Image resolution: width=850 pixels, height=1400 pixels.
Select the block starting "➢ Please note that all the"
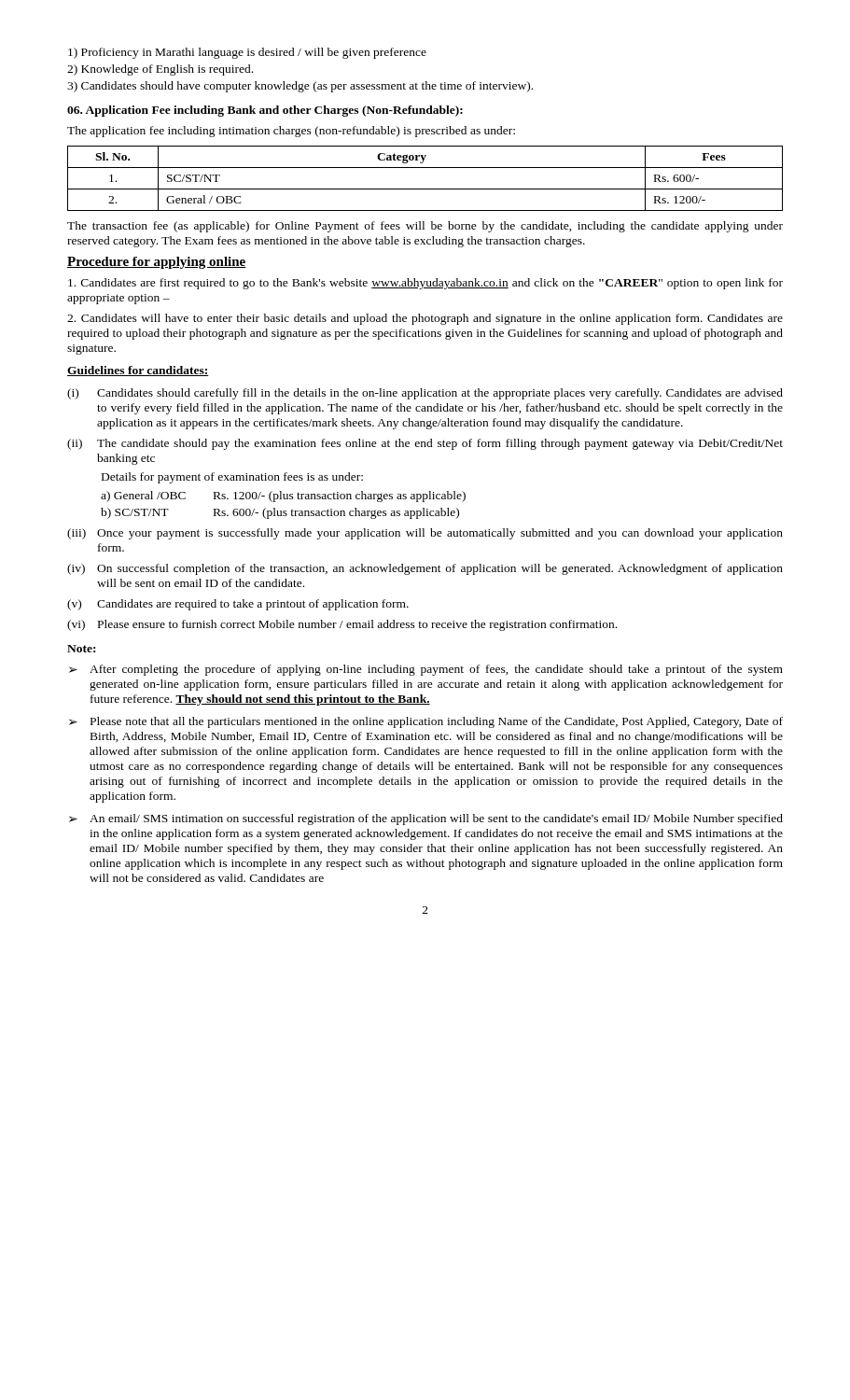[x=425, y=759]
